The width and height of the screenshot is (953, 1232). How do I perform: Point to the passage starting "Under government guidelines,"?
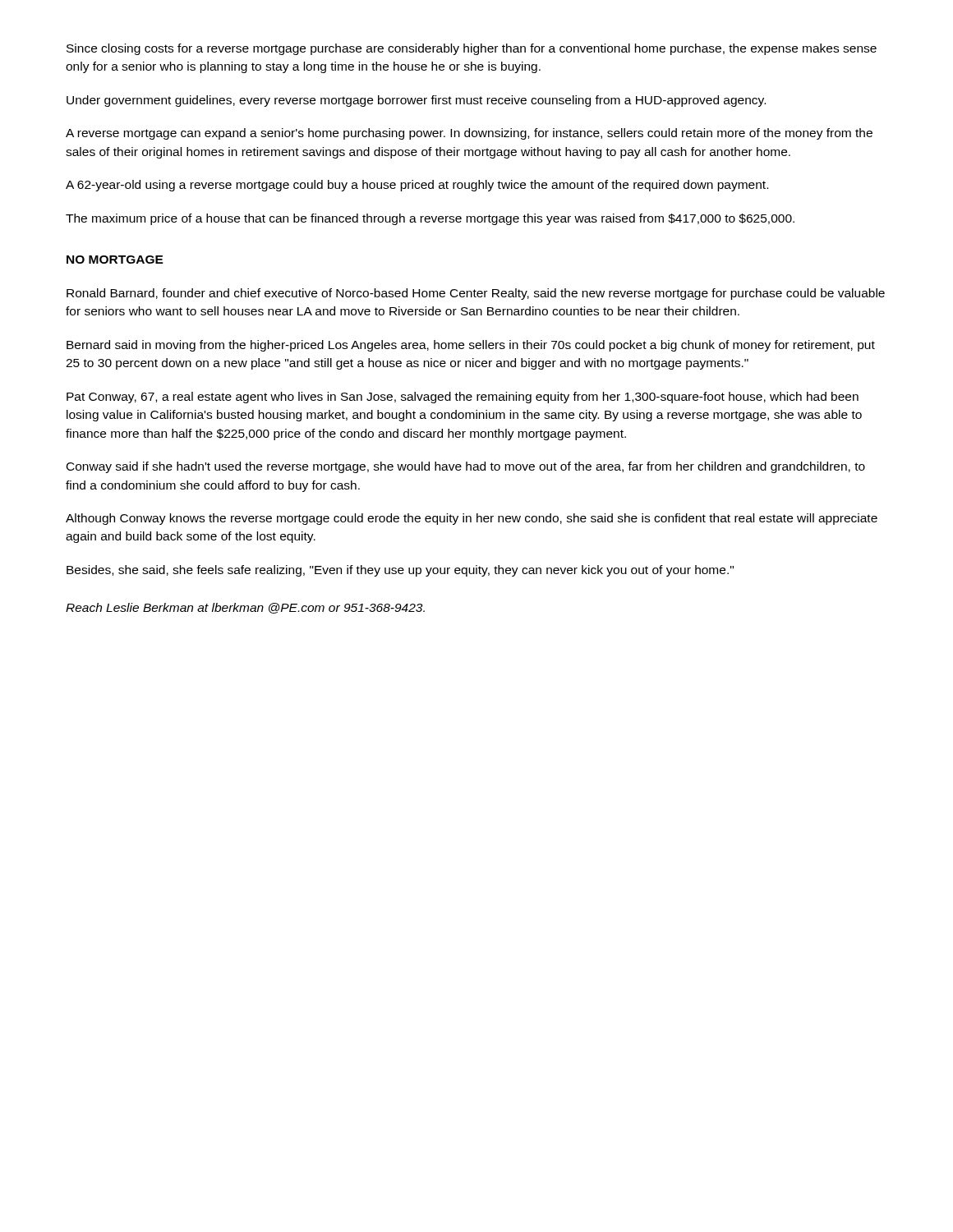click(416, 100)
